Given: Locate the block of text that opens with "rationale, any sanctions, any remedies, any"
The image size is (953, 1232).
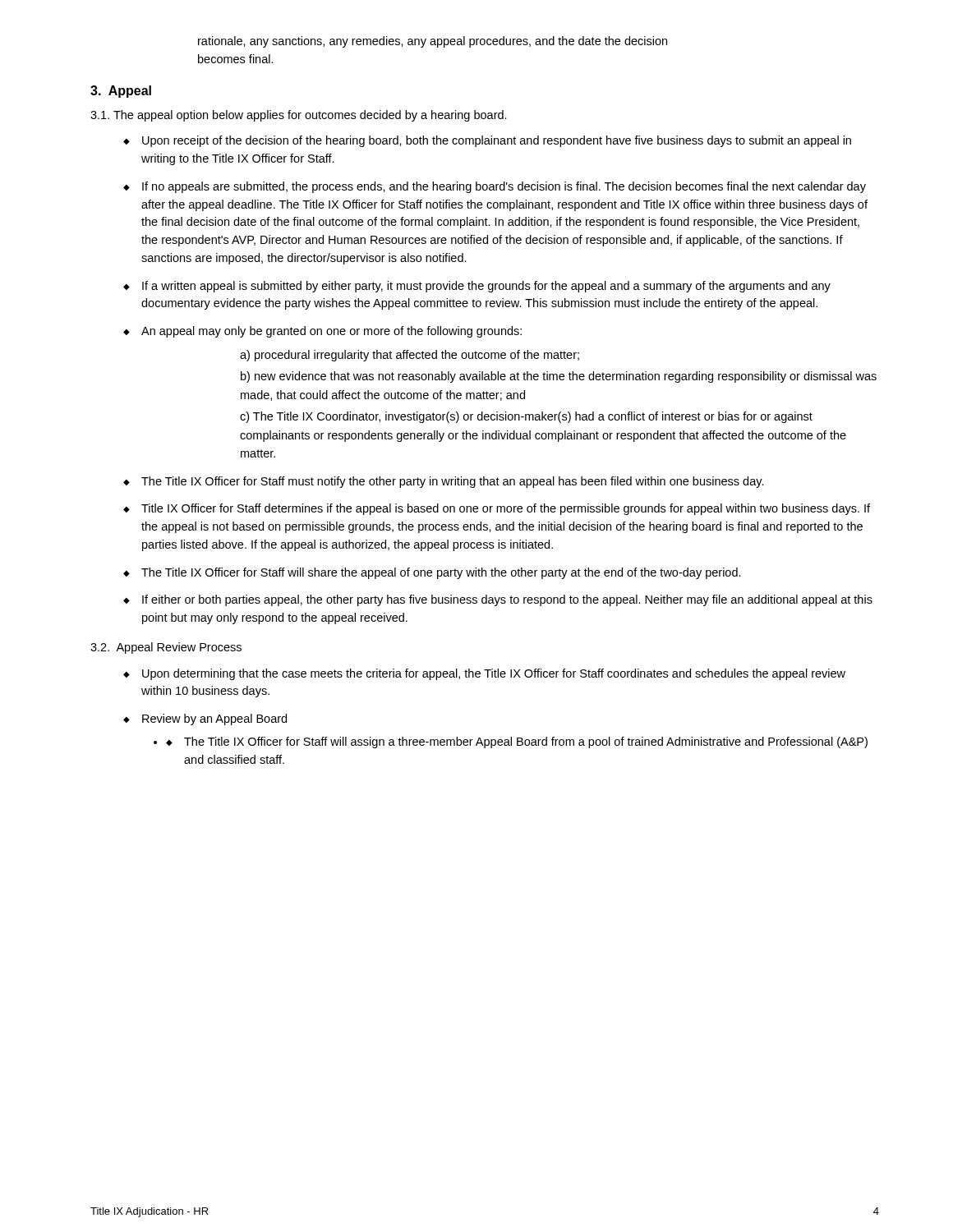Looking at the screenshot, I should 433,50.
